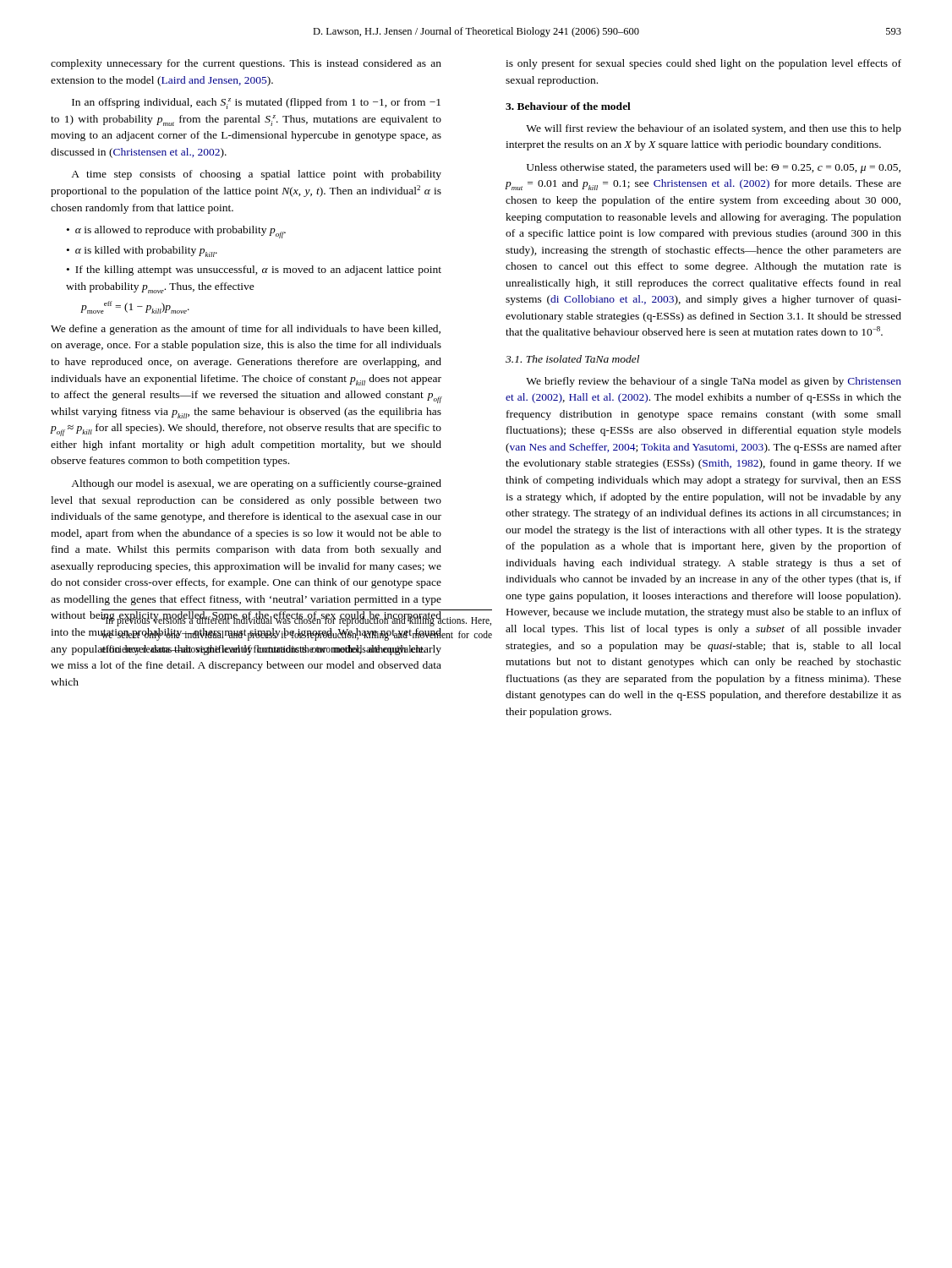Navigate to the element starting "A time step consists of choosing a"
Screen dimensions: 1268x952
click(x=246, y=191)
